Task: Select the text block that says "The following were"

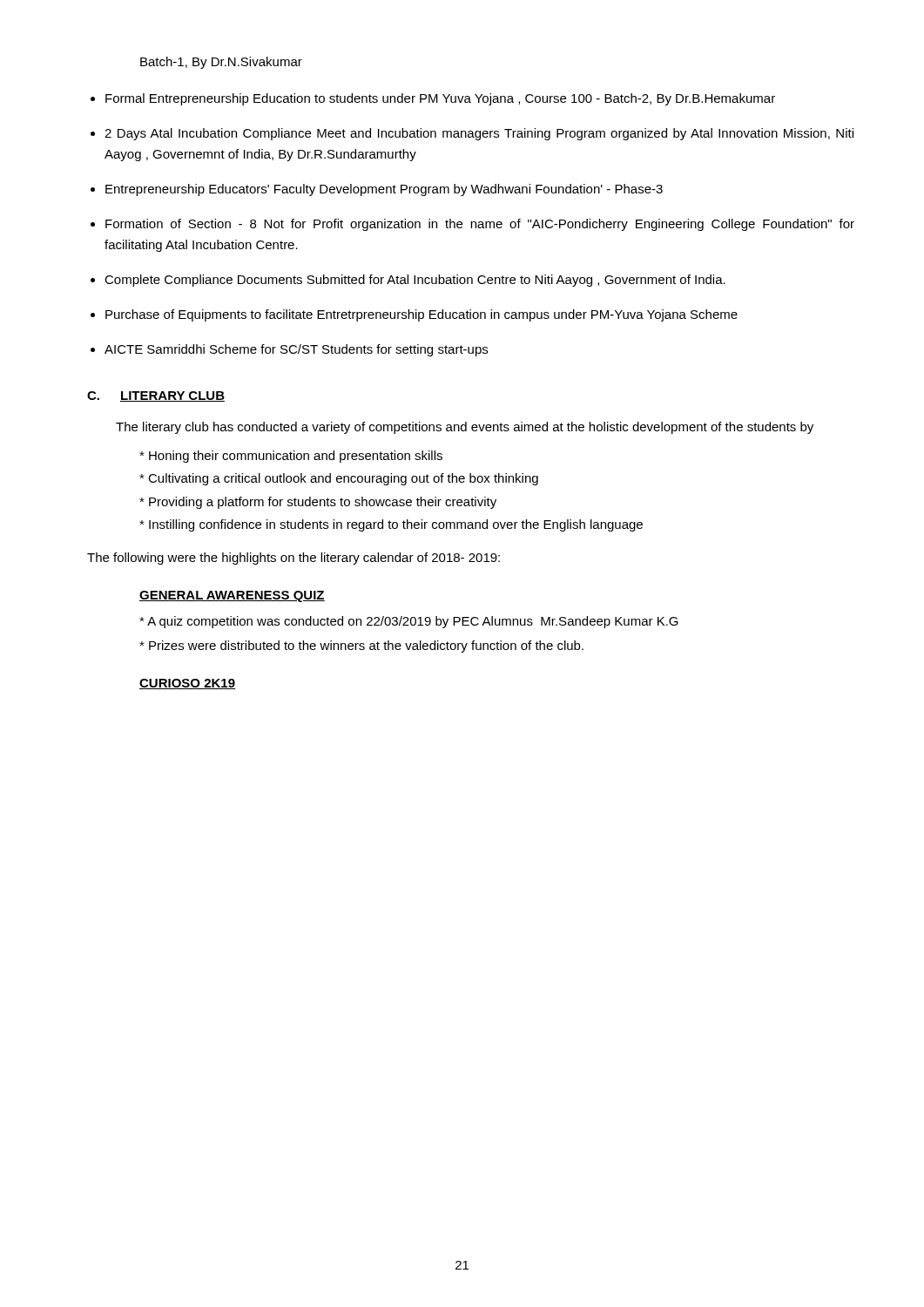Action: [294, 557]
